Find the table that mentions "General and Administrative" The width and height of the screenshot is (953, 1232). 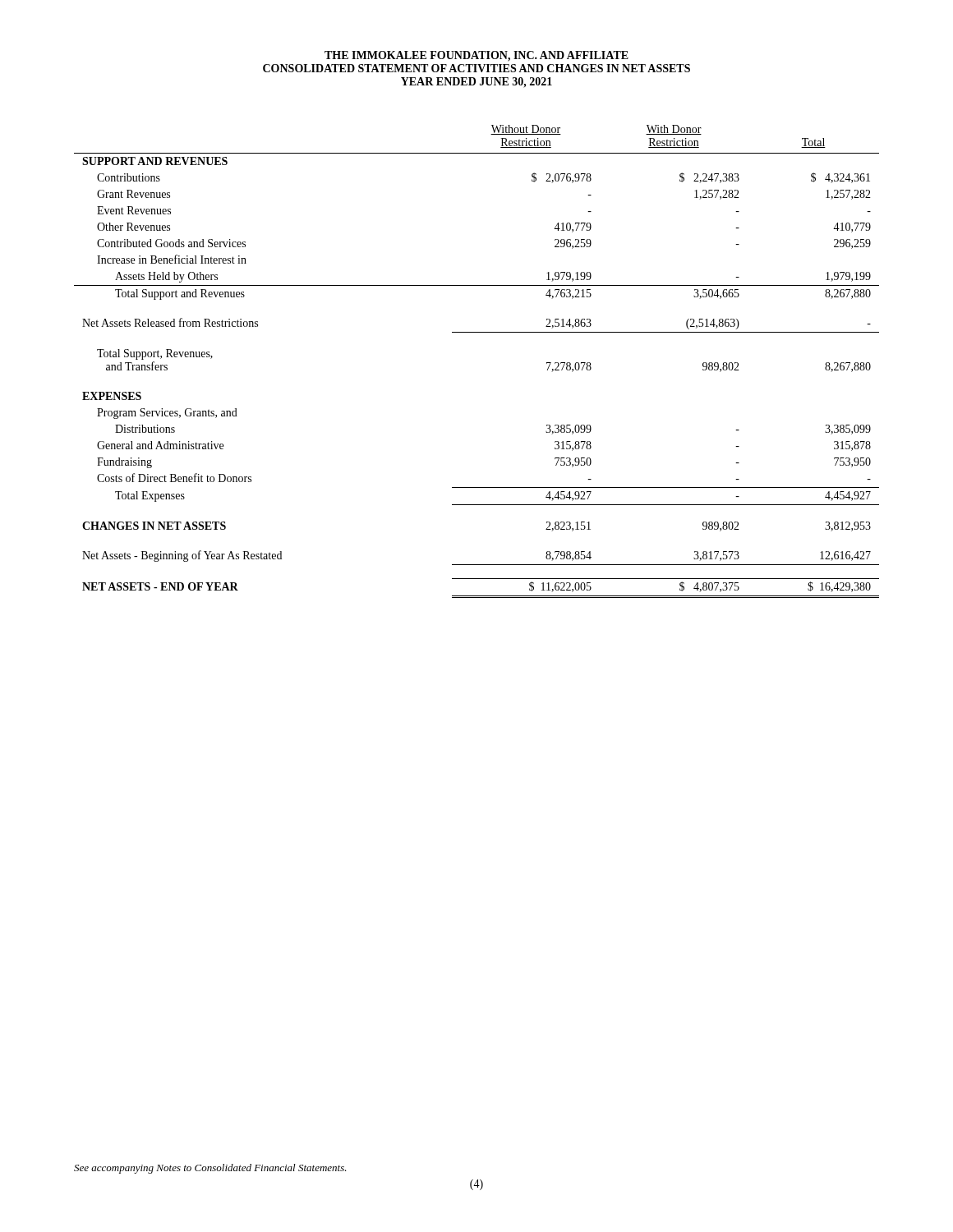476,360
